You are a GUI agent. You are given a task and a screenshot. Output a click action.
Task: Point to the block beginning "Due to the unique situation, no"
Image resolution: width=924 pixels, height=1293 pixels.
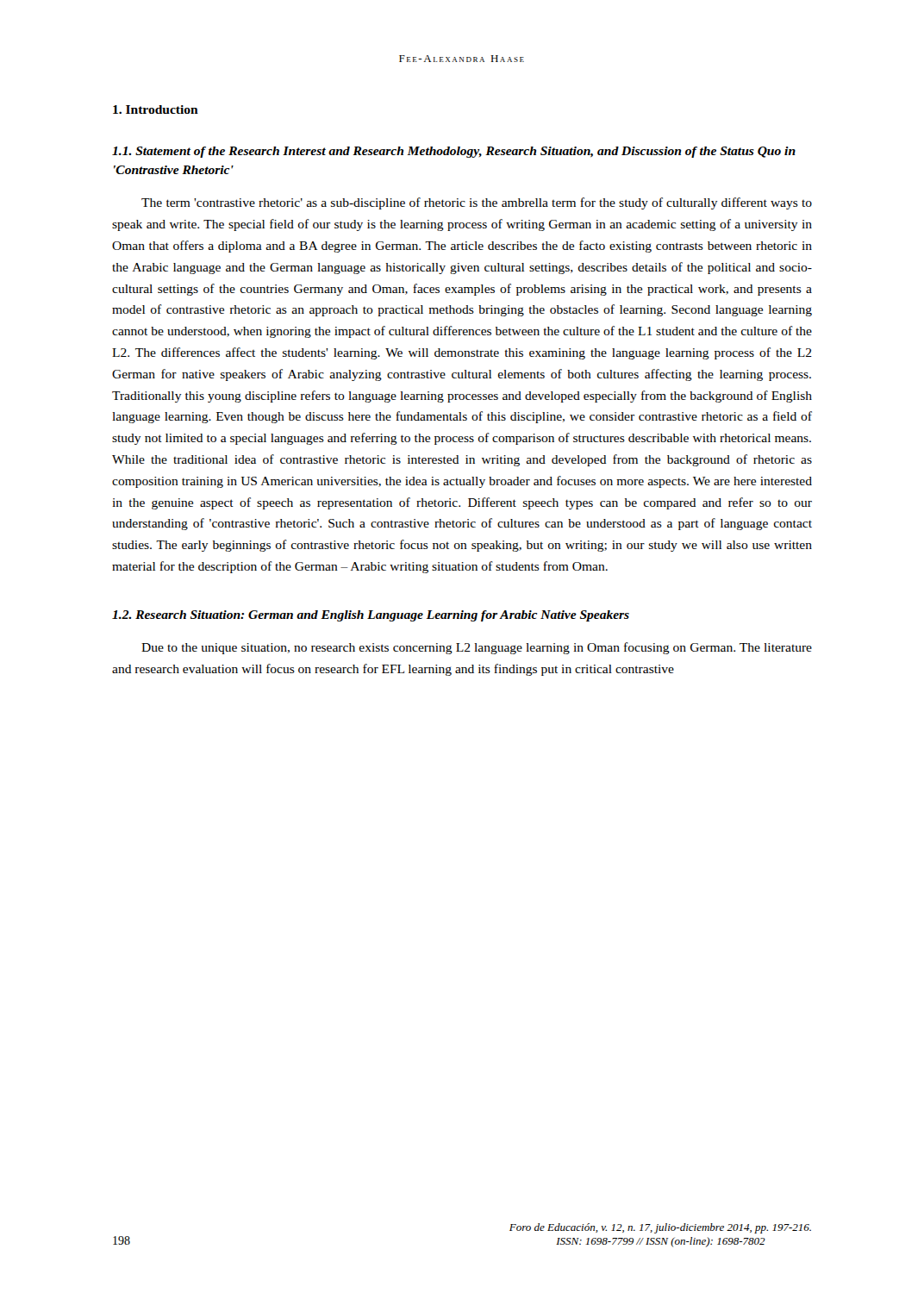pos(462,658)
